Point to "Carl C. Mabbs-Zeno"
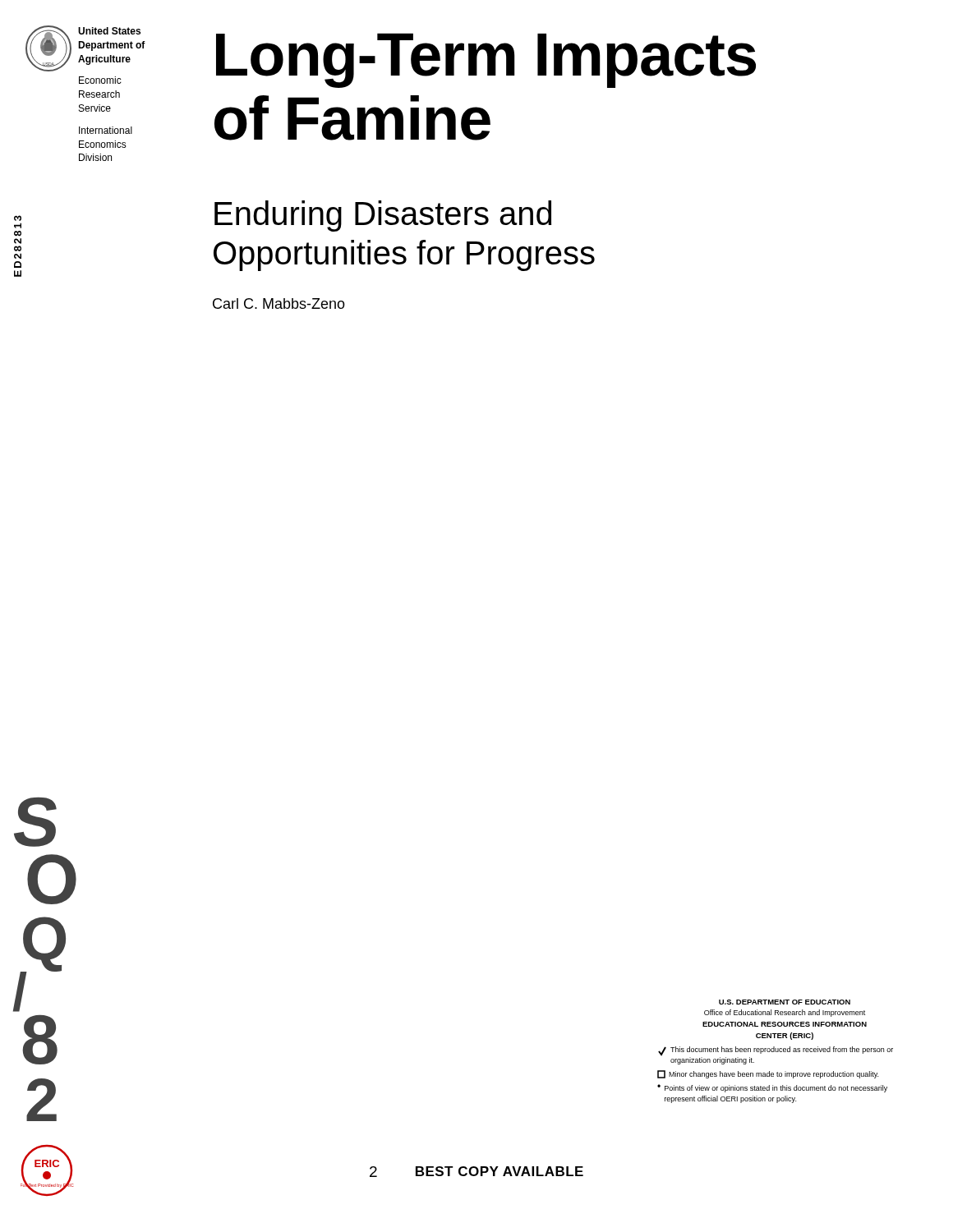953x1232 pixels. [x=279, y=304]
